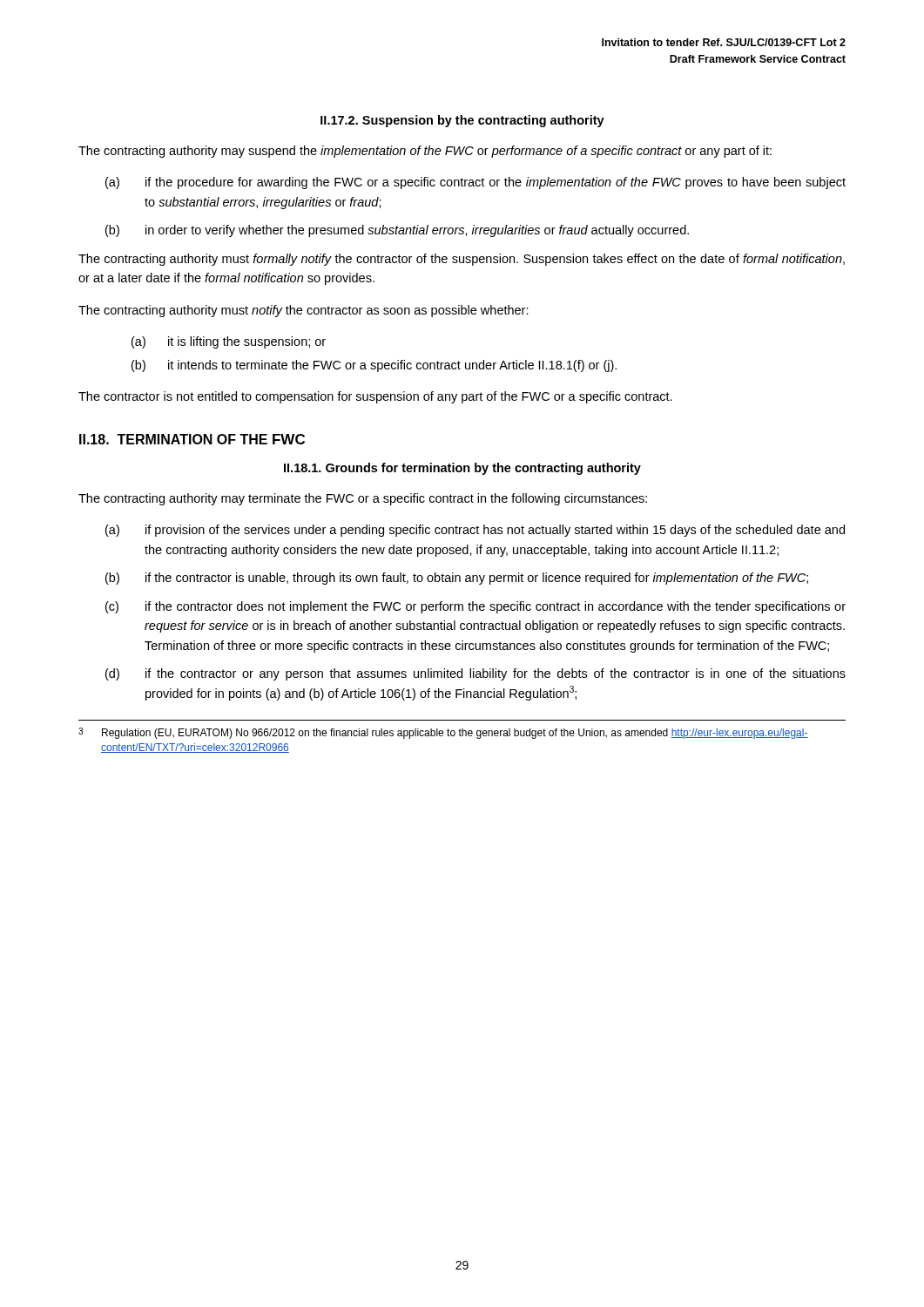Click the passage that begins "The contracting authority must notify the"

pyautogui.click(x=304, y=310)
